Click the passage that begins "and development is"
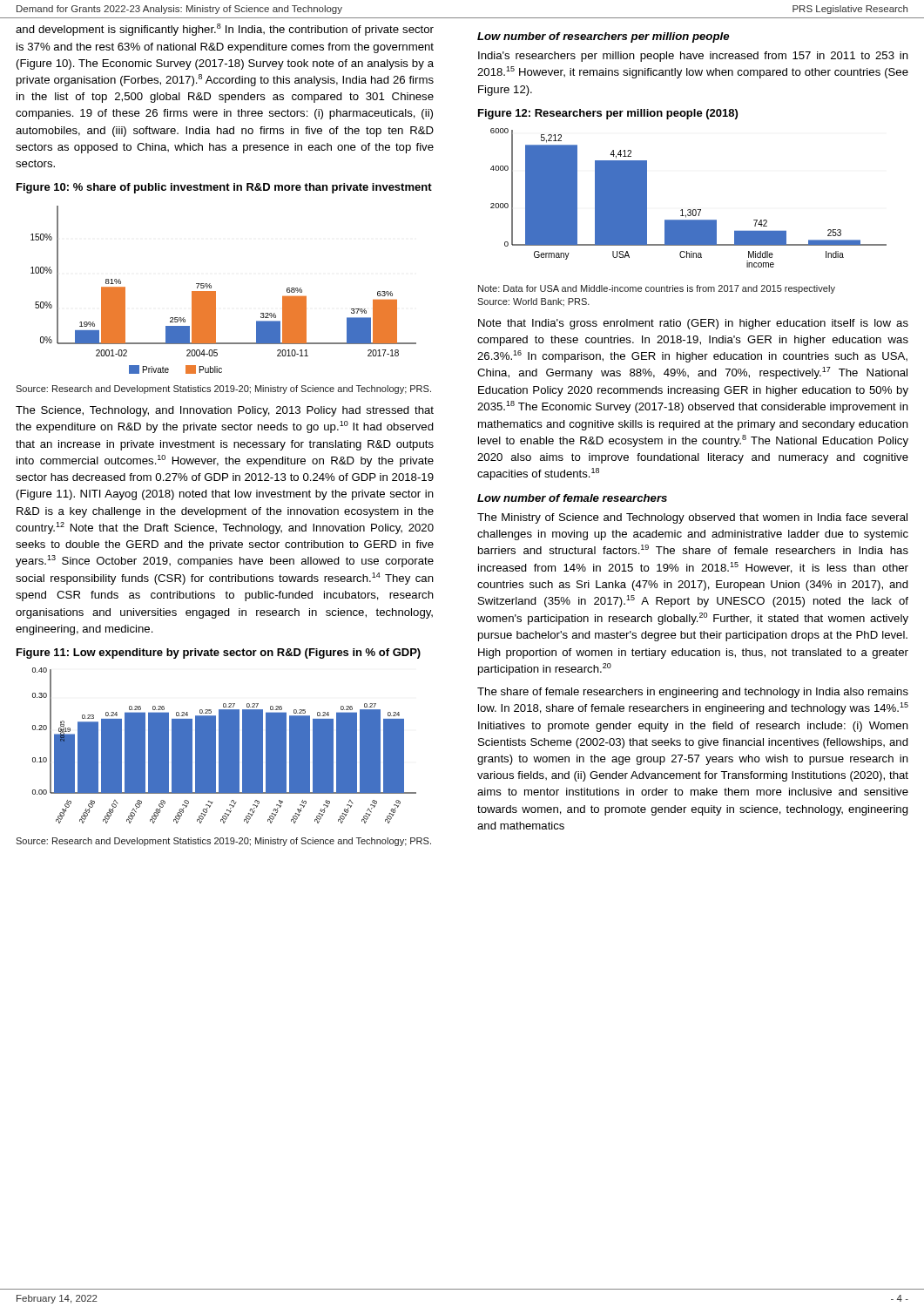 pos(225,96)
